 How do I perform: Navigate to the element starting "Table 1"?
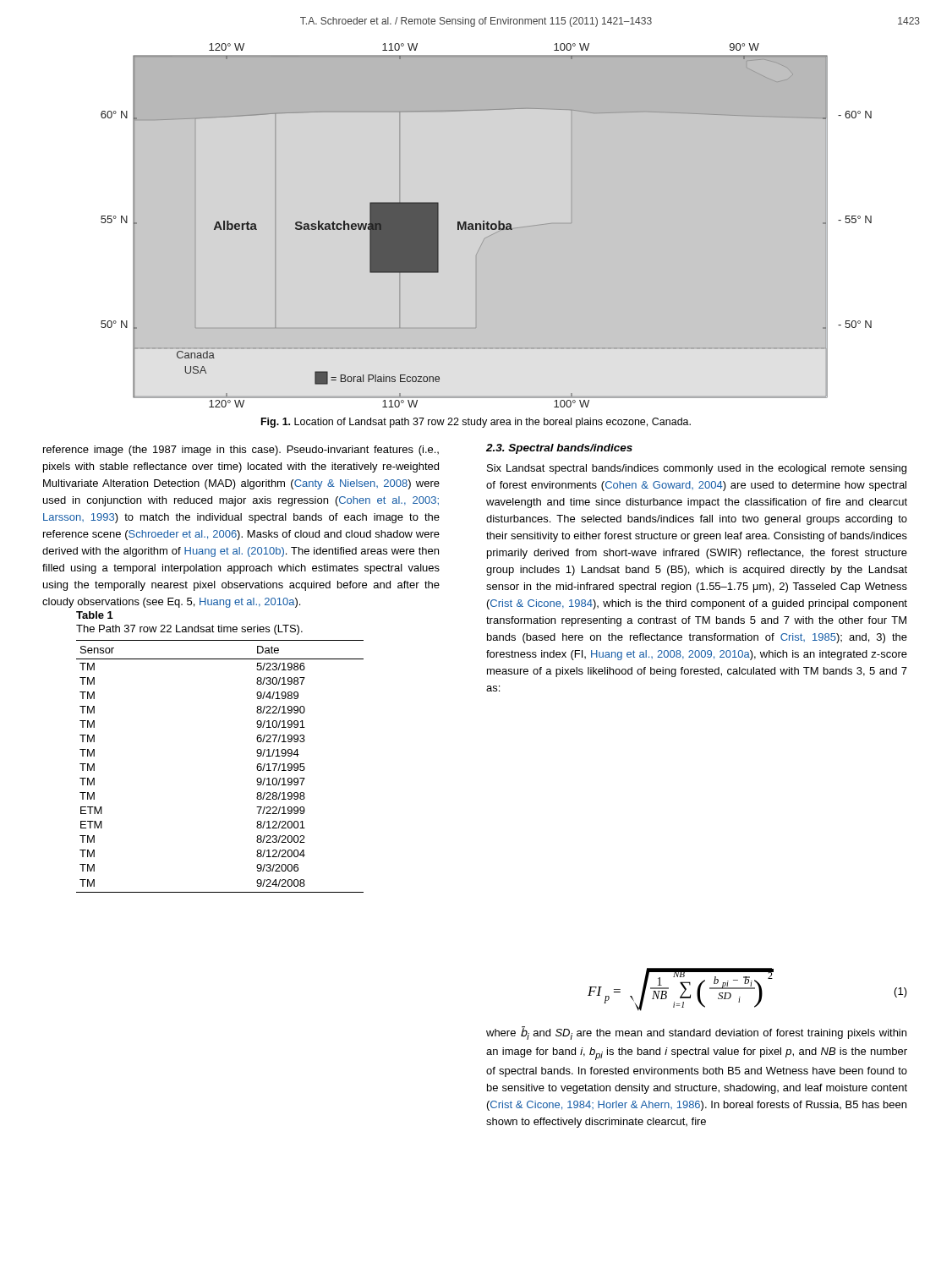point(95,615)
